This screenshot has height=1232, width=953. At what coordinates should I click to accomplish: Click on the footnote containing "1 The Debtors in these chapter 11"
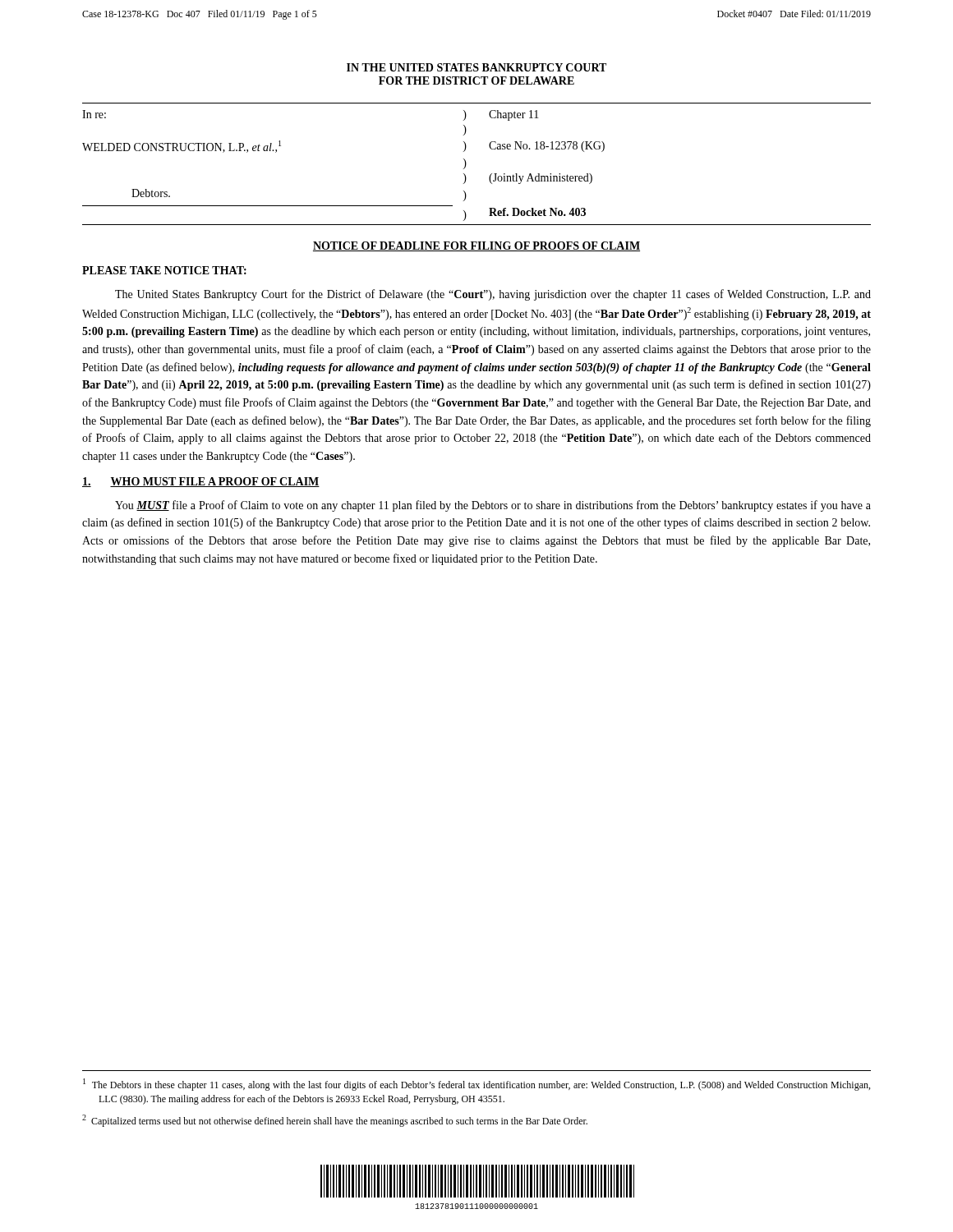(476, 1102)
